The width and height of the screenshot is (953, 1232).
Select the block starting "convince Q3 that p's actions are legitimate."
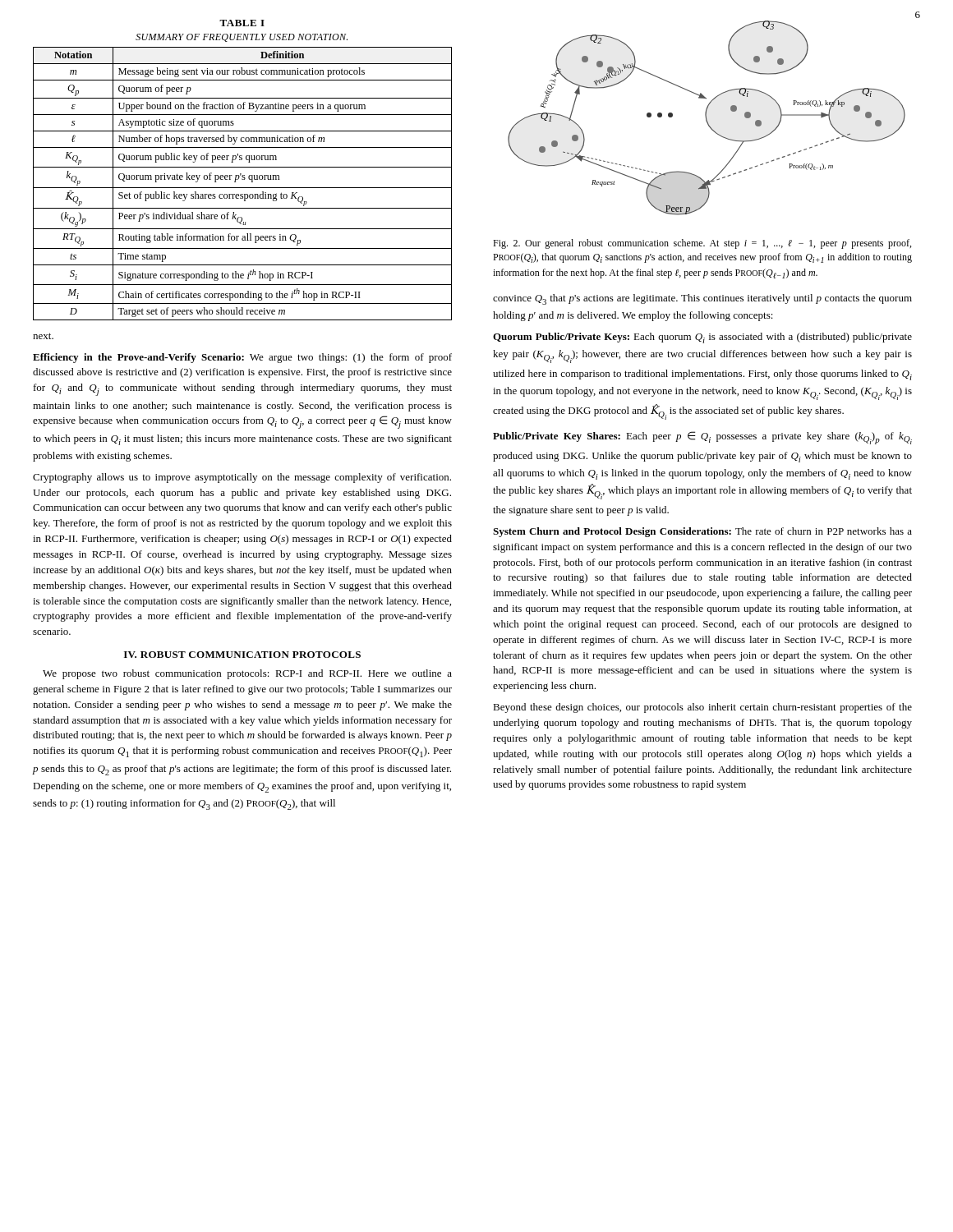702,307
